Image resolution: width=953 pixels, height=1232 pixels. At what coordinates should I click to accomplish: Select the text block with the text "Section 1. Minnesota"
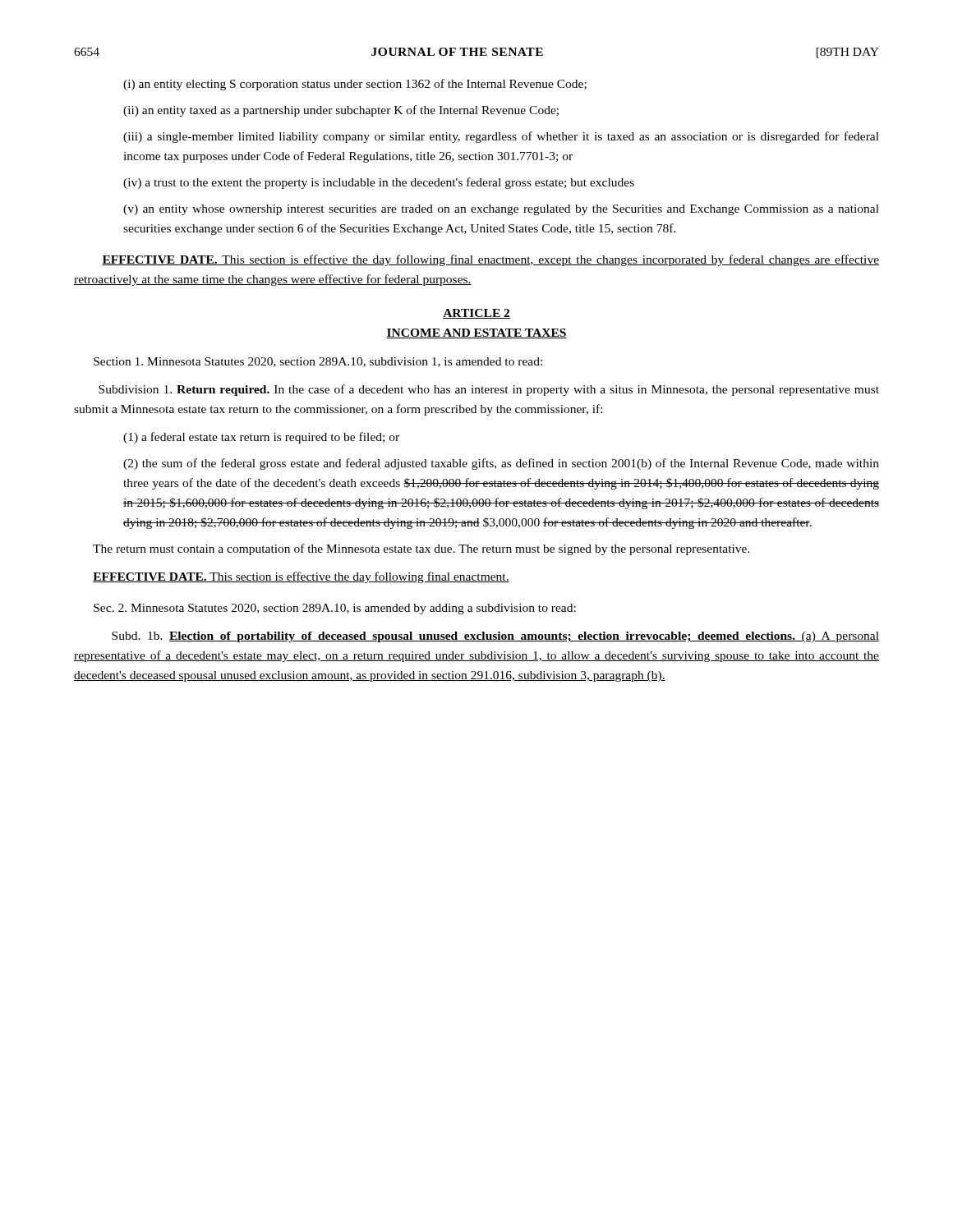309,361
